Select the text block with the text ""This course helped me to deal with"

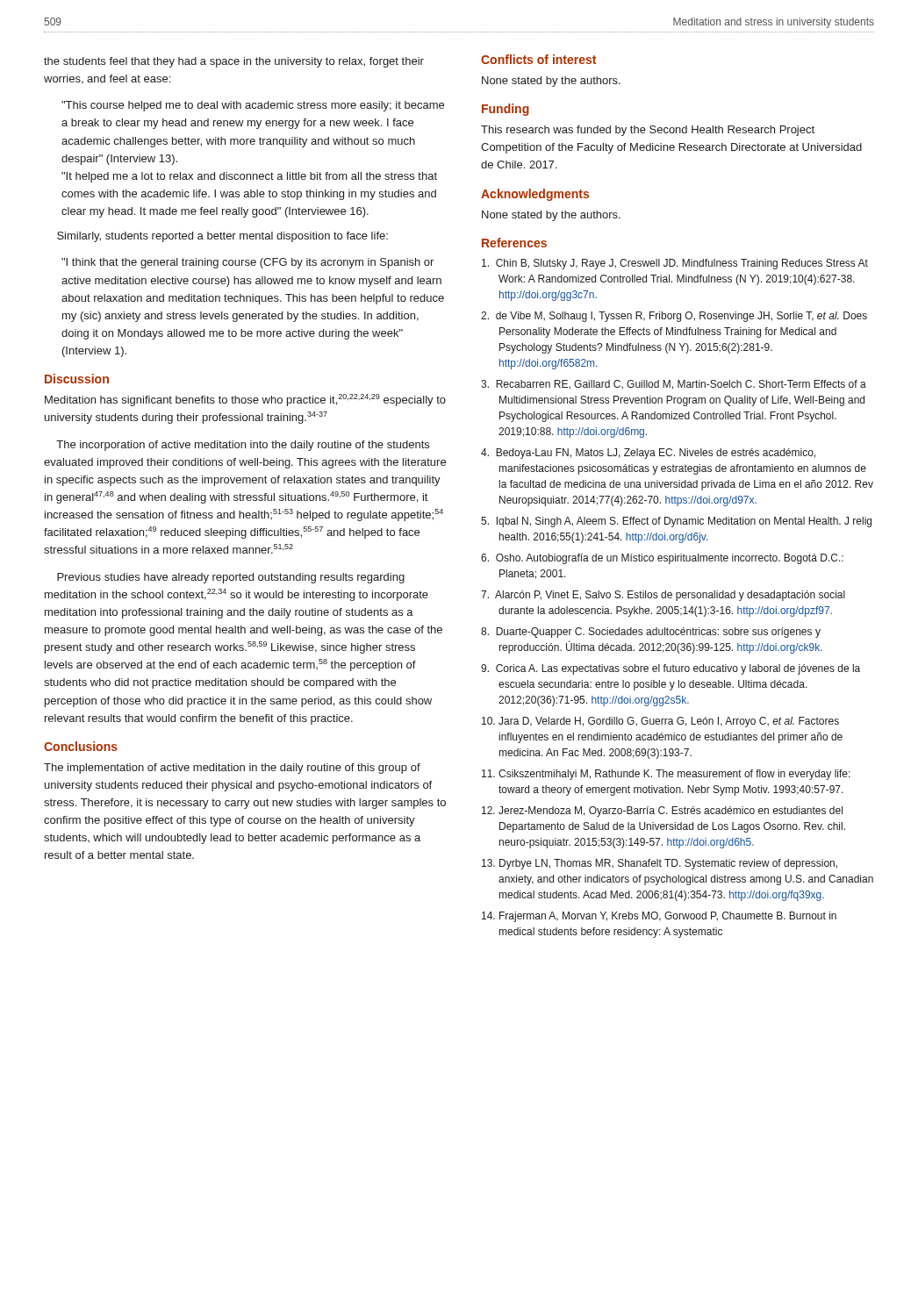(253, 106)
